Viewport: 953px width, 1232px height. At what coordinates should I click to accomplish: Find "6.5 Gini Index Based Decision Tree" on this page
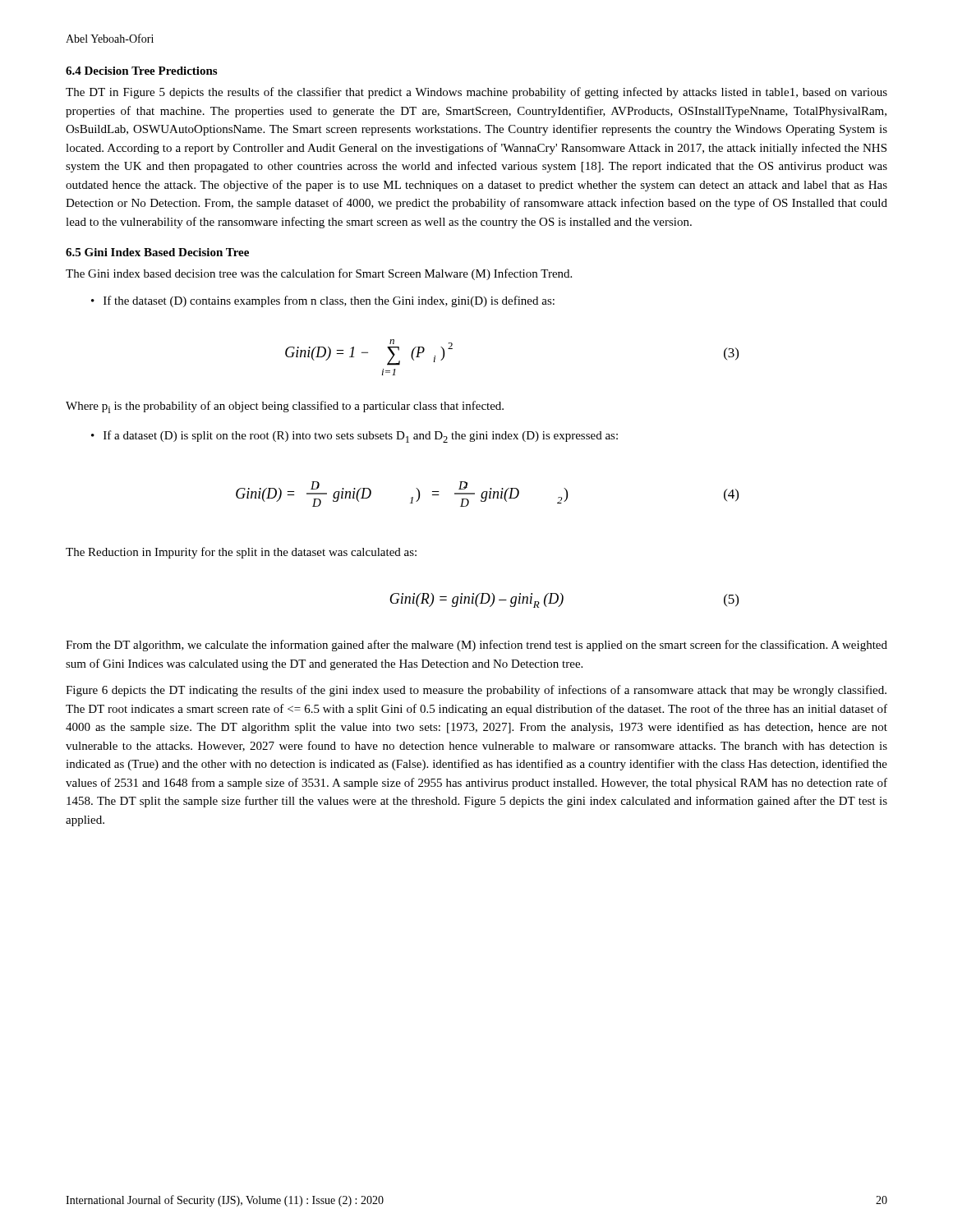point(157,252)
